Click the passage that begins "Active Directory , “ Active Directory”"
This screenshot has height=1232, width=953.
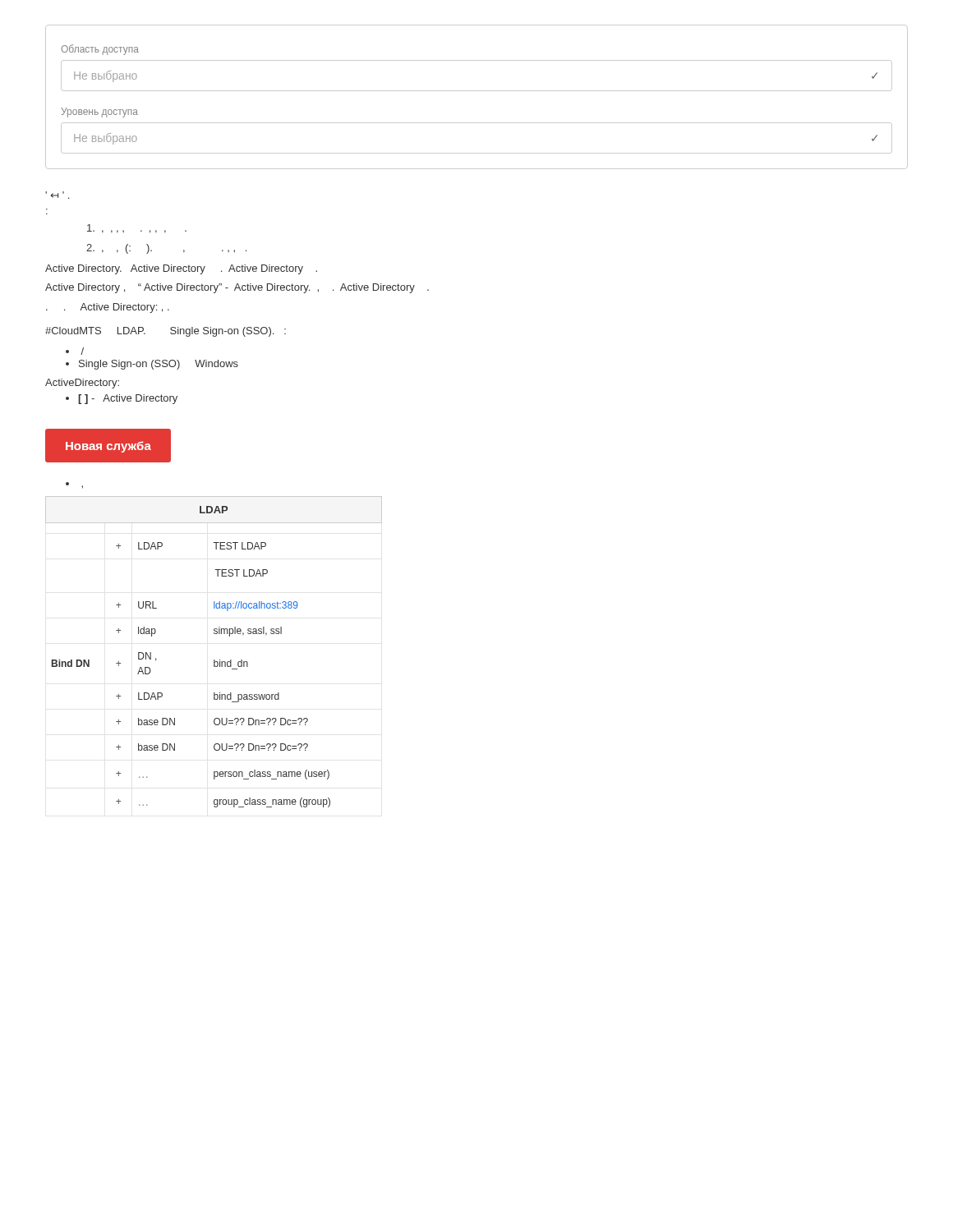[237, 287]
